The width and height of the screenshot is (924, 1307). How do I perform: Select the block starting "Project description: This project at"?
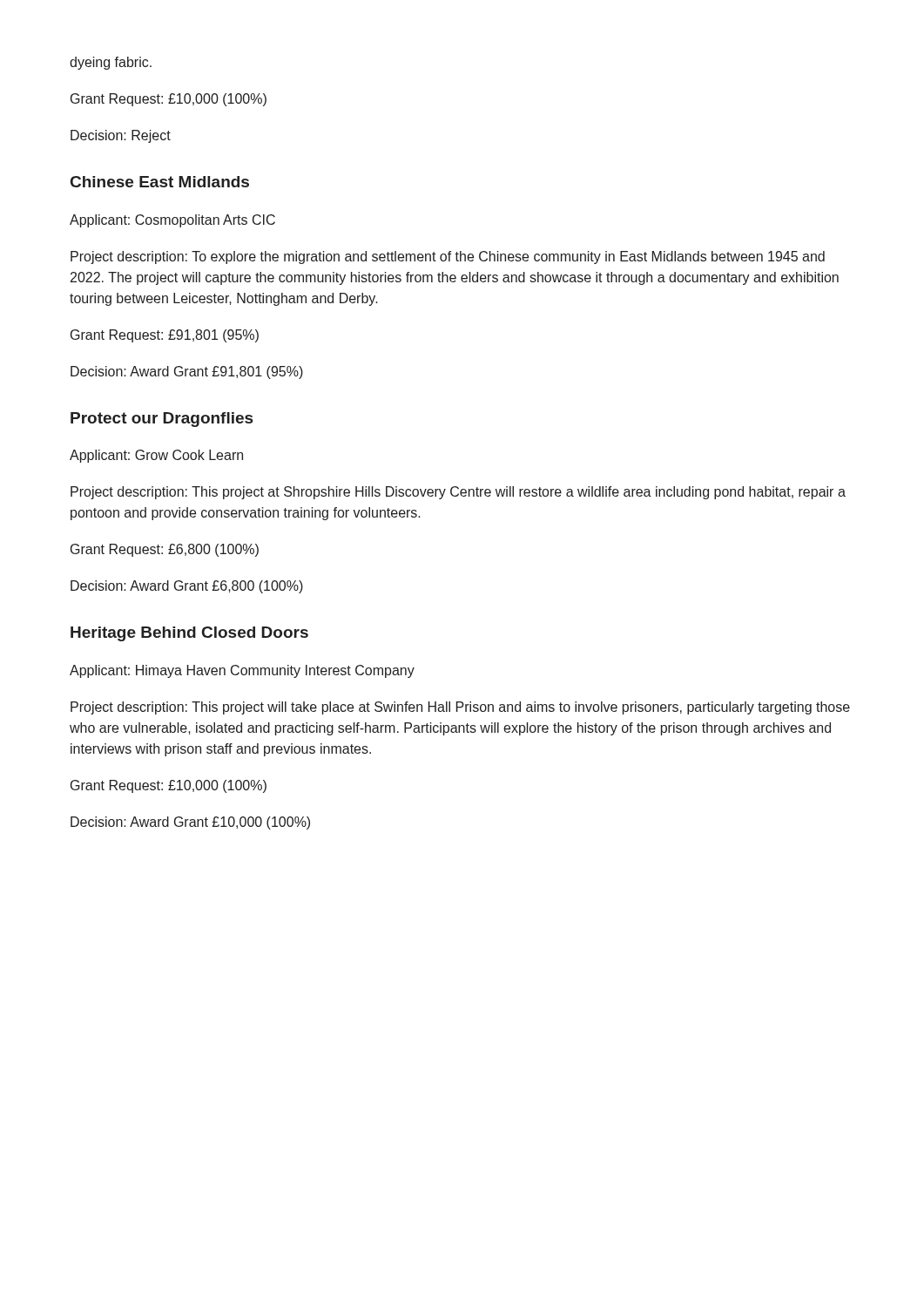click(x=458, y=502)
